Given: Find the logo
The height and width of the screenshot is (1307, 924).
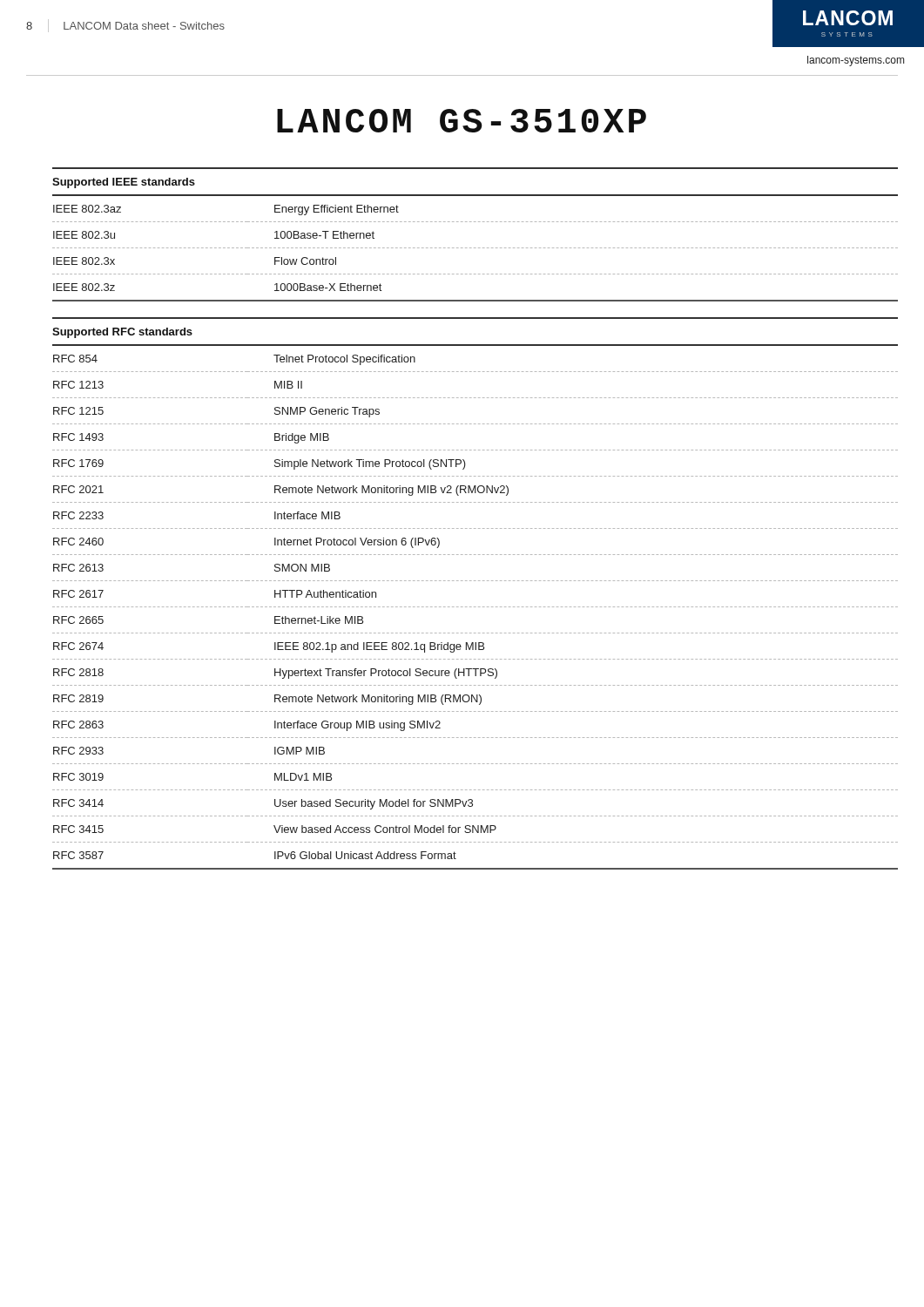Looking at the screenshot, I should point(848,24).
